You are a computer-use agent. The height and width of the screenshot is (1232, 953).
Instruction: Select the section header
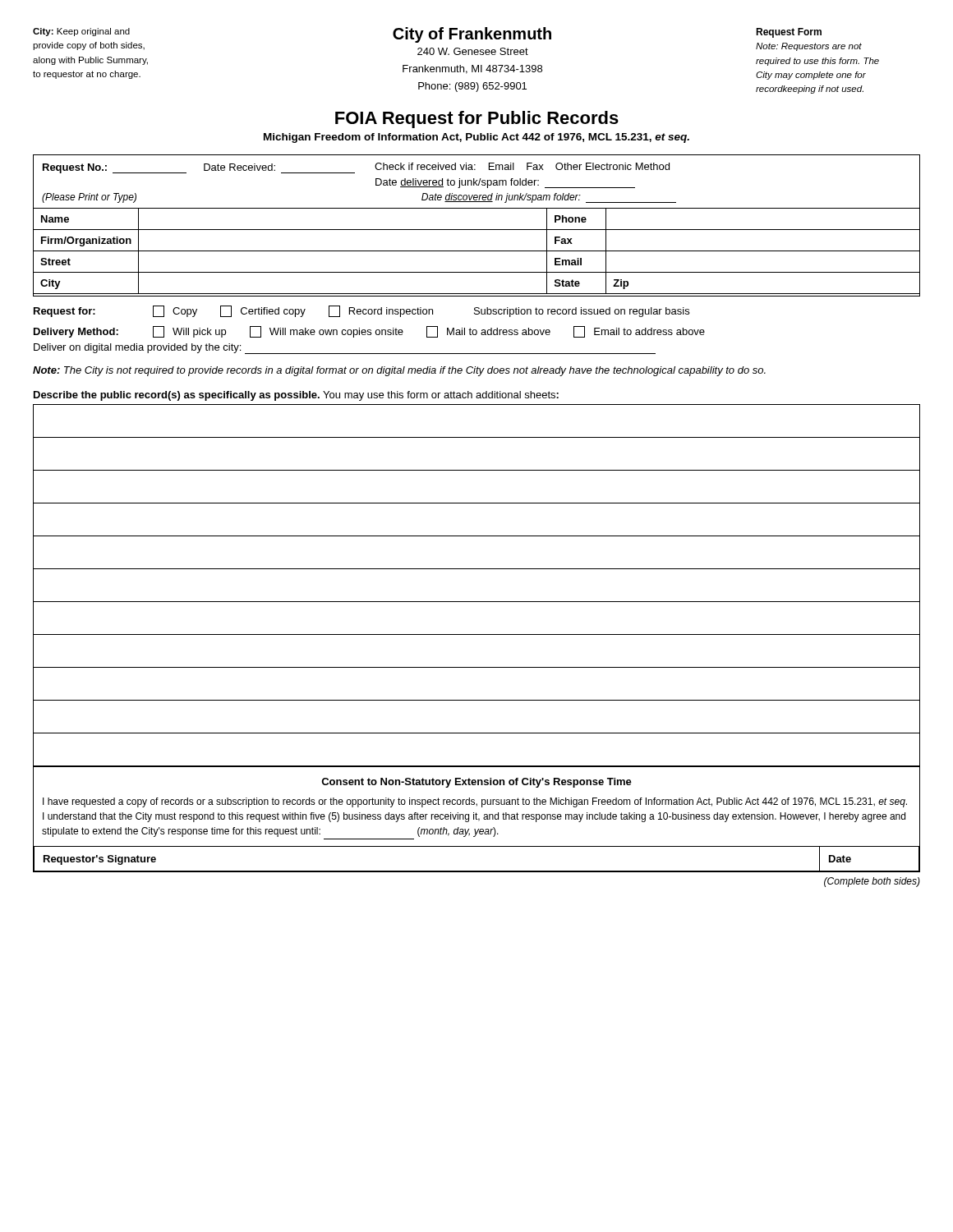click(x=476, y=137)
